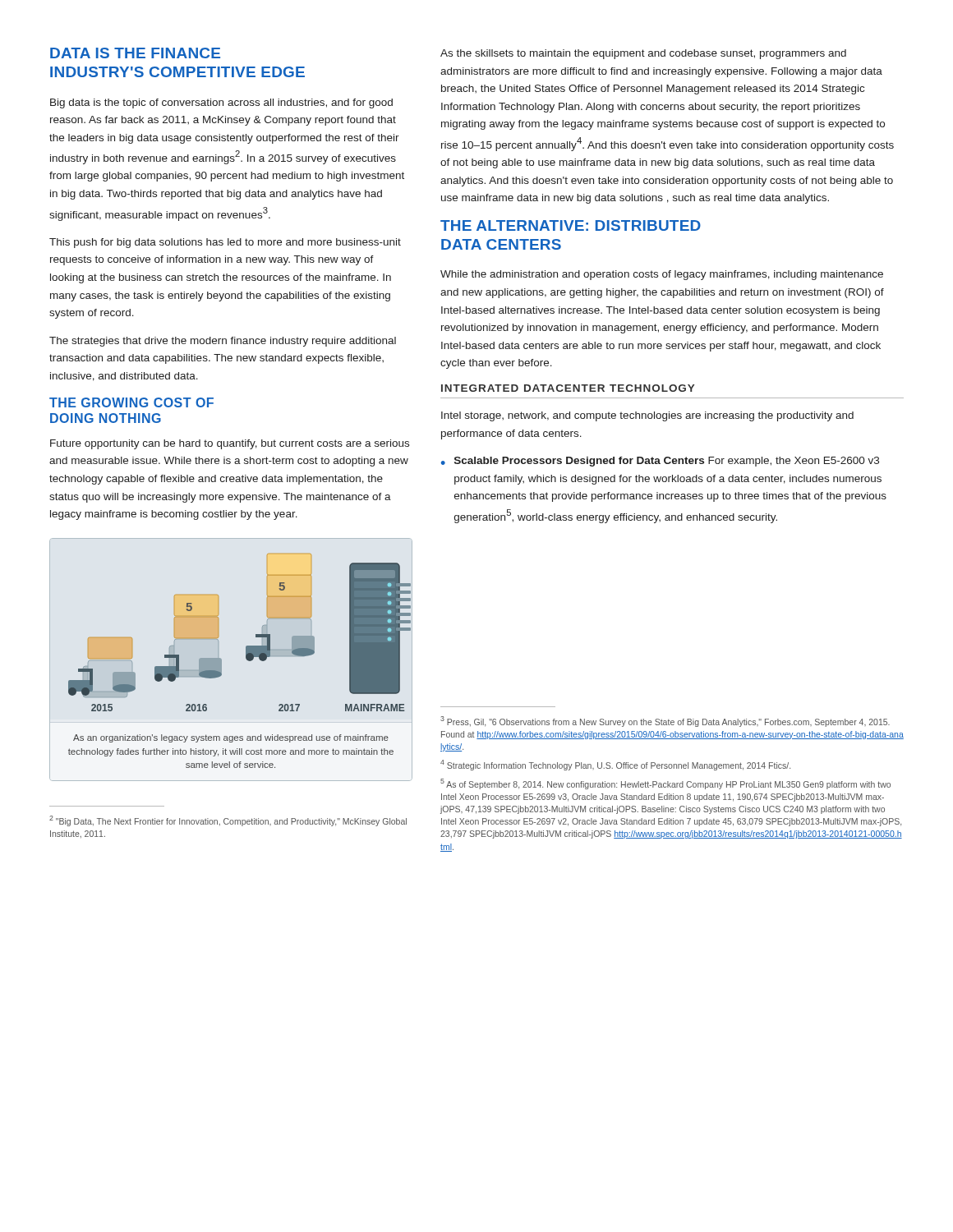Viewport: 953px width, 1232px height.
Task: Click on the text block that reads "This push for"
Action: tap(230, 277)
